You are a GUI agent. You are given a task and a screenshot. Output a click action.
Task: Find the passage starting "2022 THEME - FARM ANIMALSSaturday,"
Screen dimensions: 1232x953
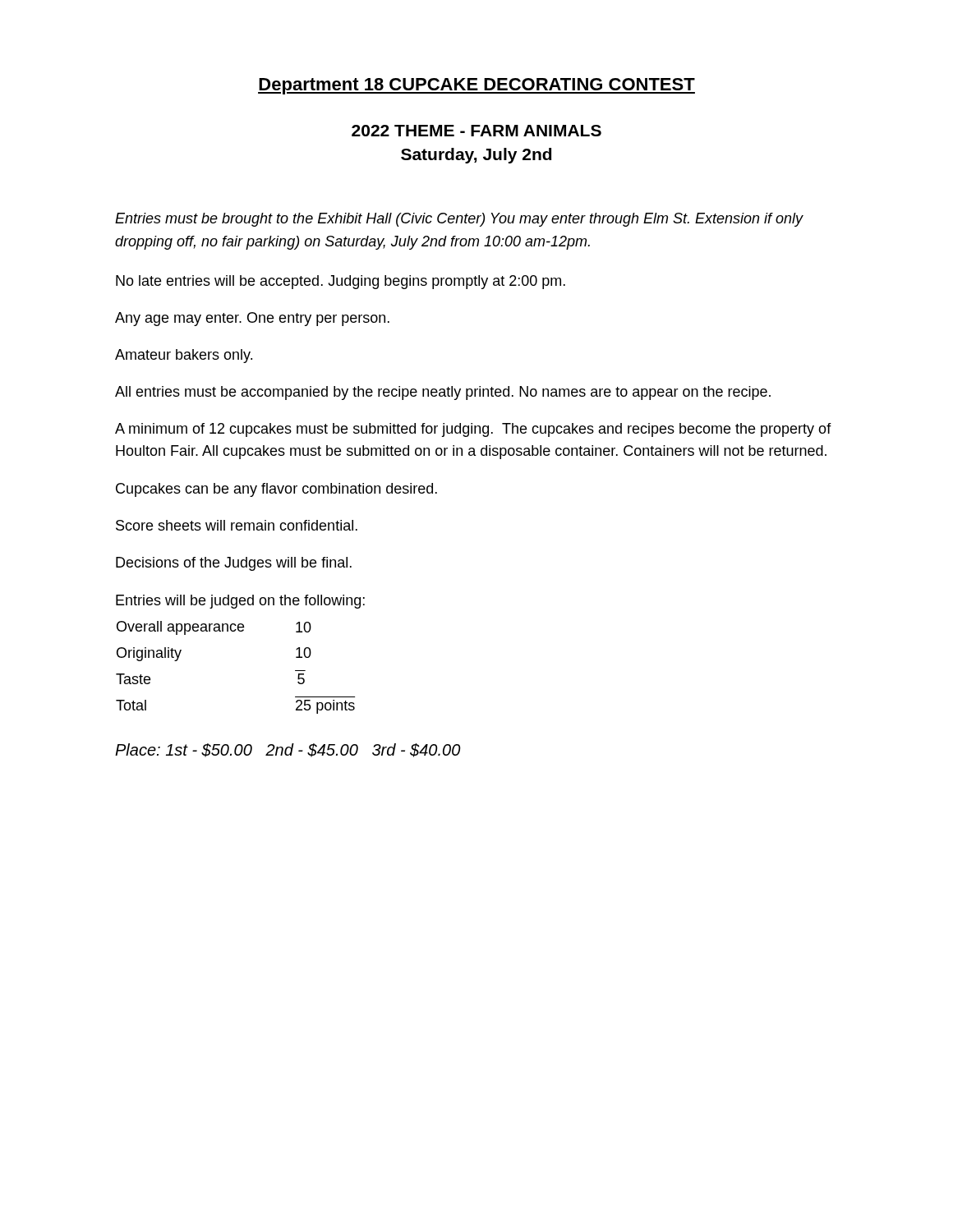point(476,142)
